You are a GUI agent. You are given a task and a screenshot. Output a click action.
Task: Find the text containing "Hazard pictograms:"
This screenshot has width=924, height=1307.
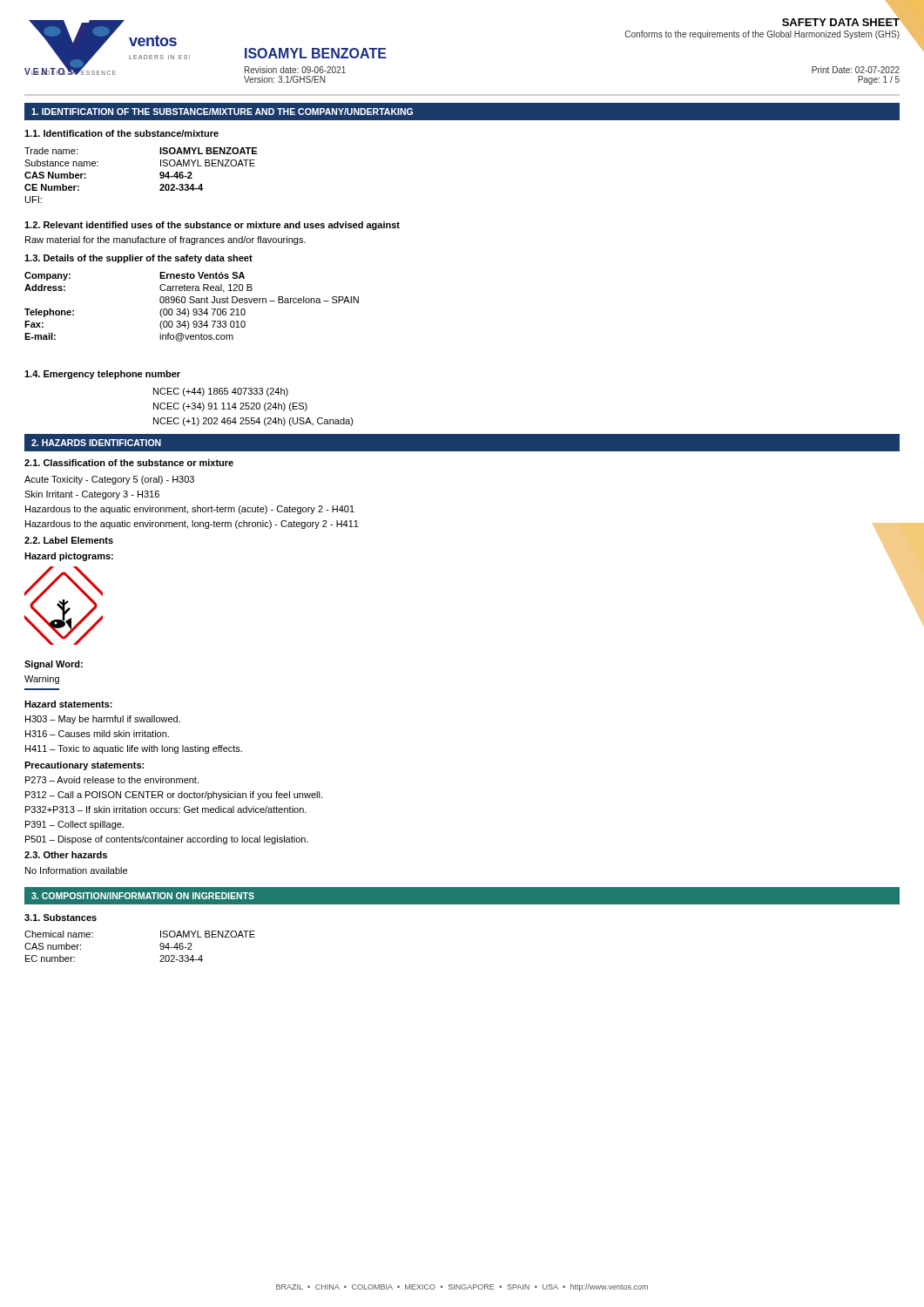pos(69,556)
